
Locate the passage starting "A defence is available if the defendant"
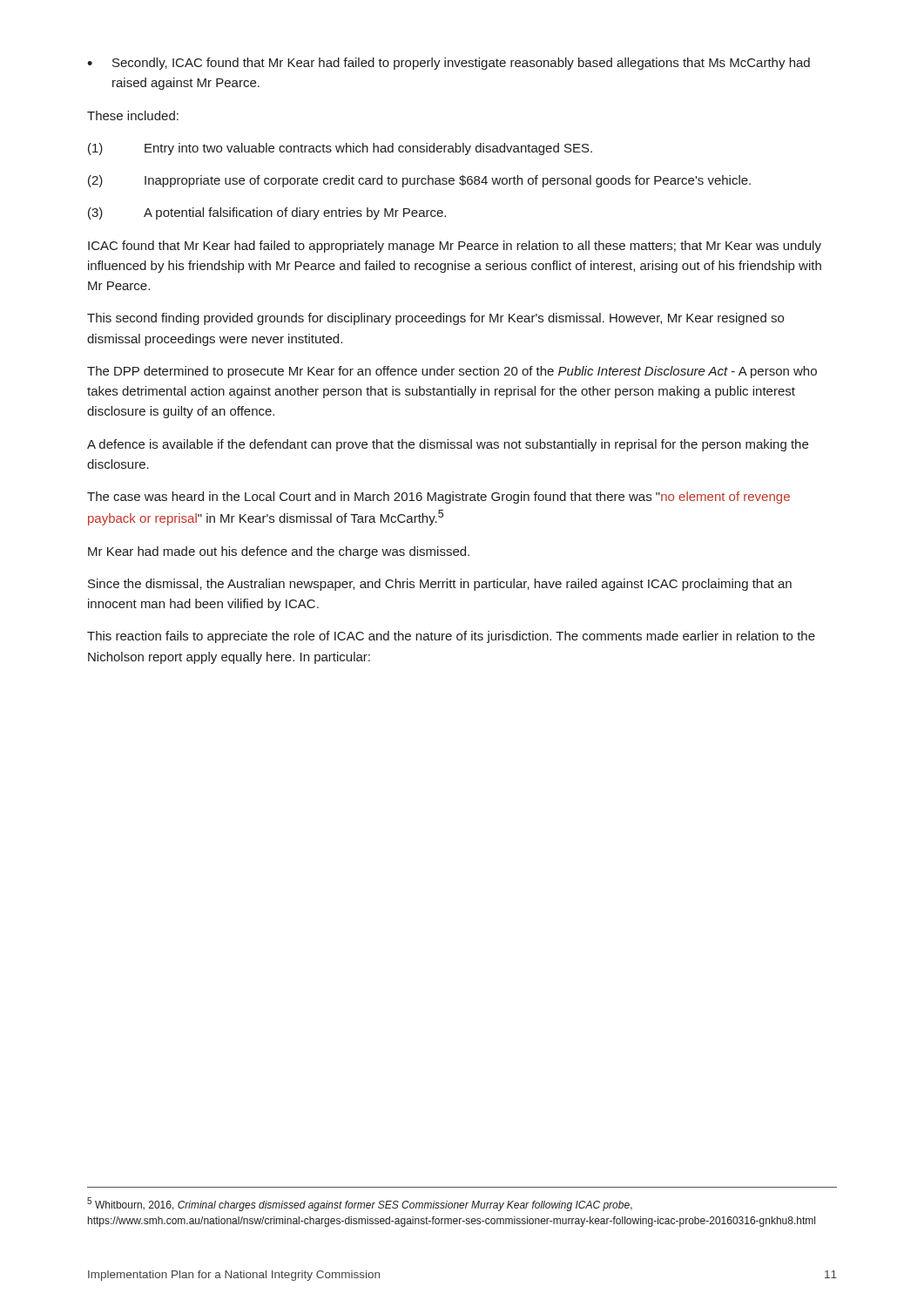click(x=448, y=454)
